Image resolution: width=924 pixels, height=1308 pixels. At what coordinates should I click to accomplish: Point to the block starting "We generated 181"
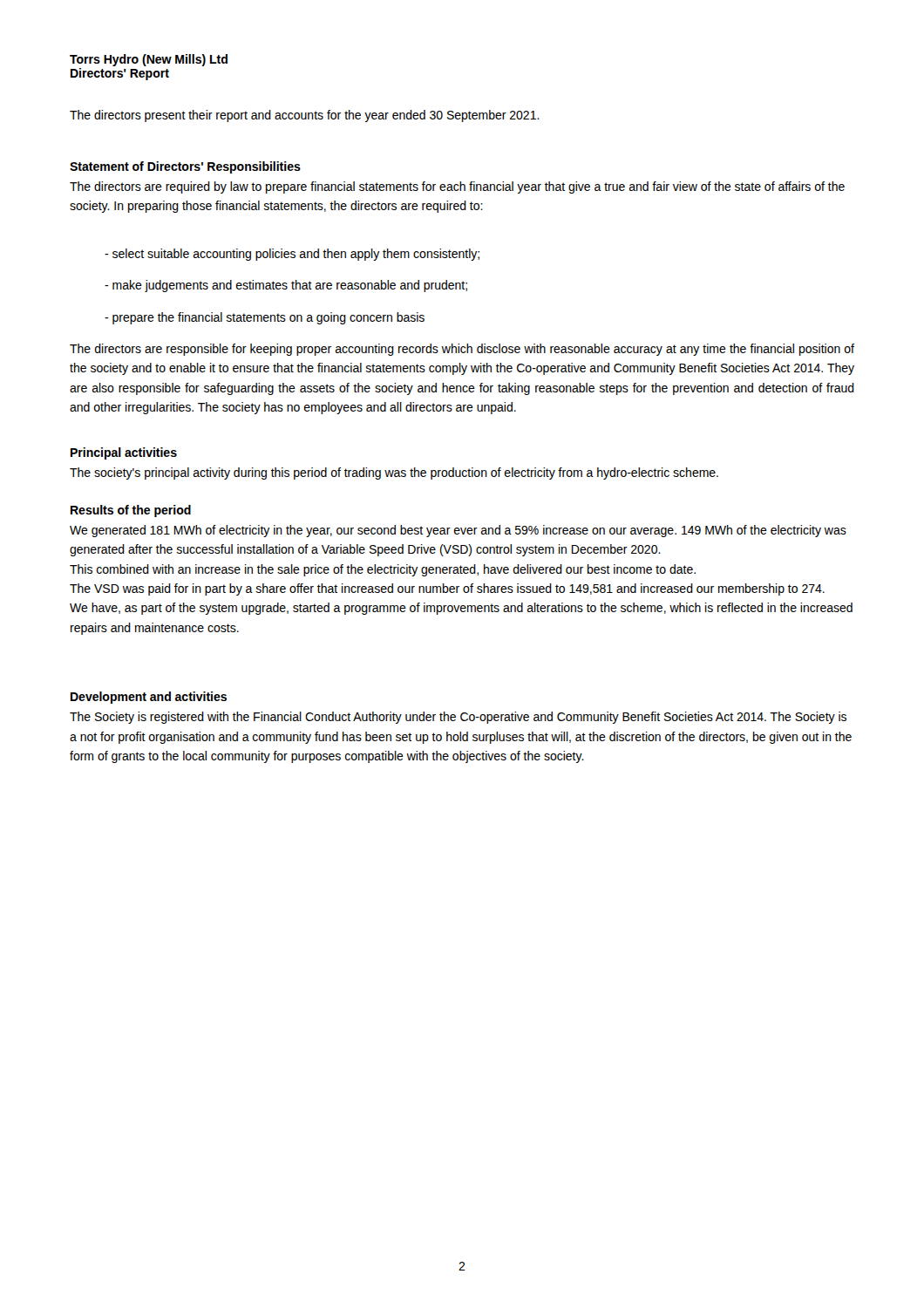(461, 579)
